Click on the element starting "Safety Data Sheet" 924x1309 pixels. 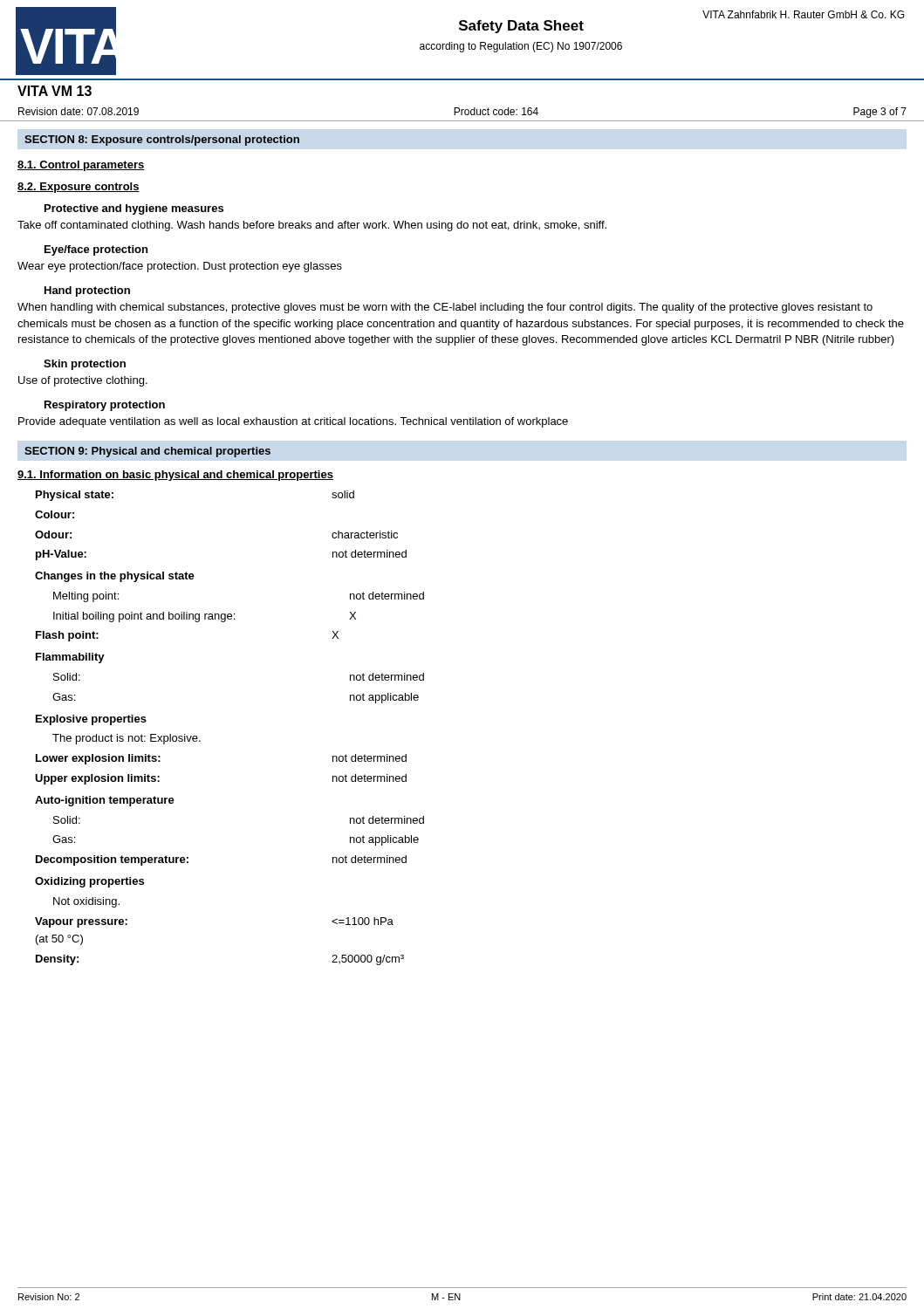[x=521, y=26]
